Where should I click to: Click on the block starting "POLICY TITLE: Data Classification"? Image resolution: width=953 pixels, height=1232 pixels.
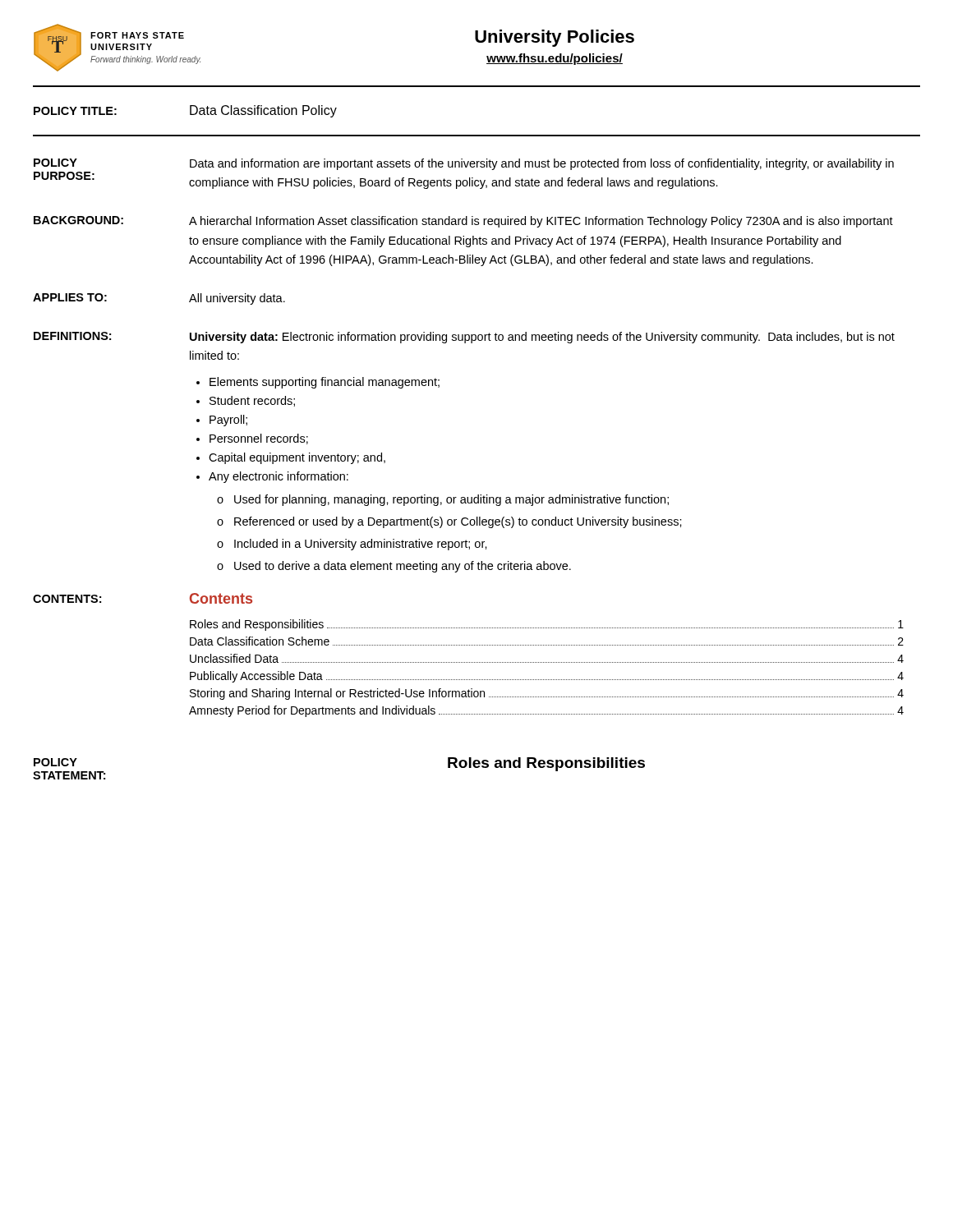coord(185,111)
